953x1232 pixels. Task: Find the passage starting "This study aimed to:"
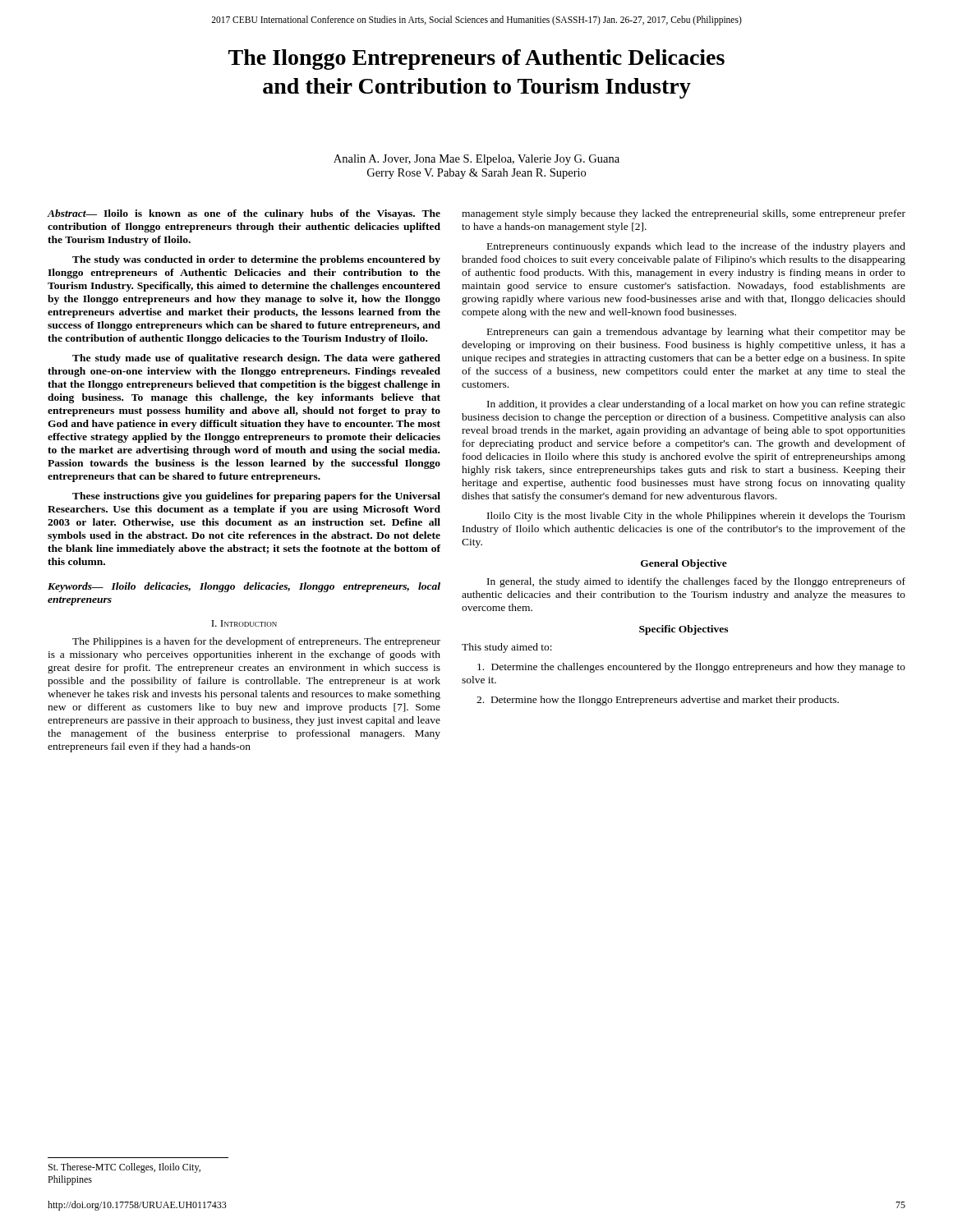tap(507, 648)
